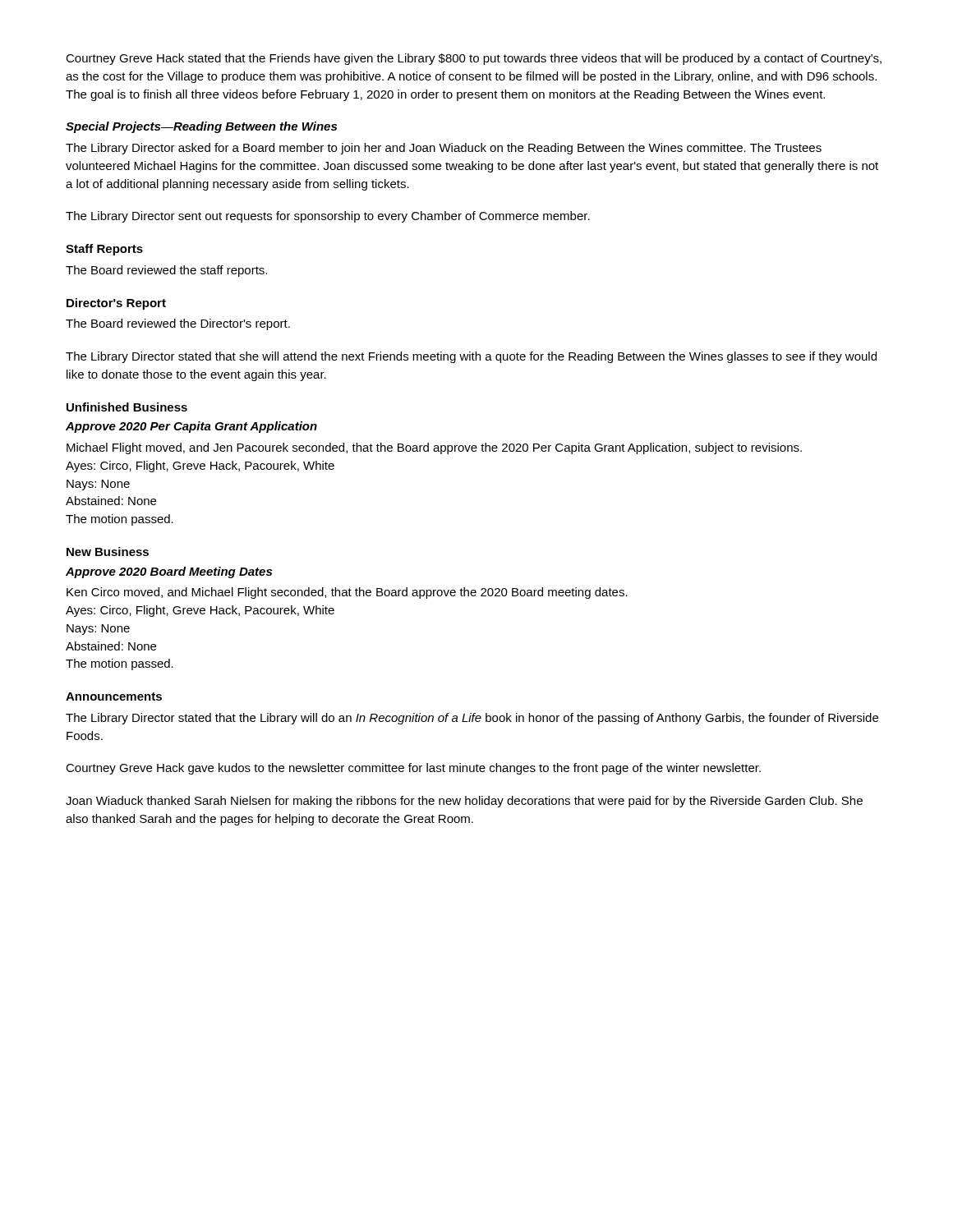
Task: Find the passage starting "Courtney Greve Hack gave"
Action: coord(476,768)
